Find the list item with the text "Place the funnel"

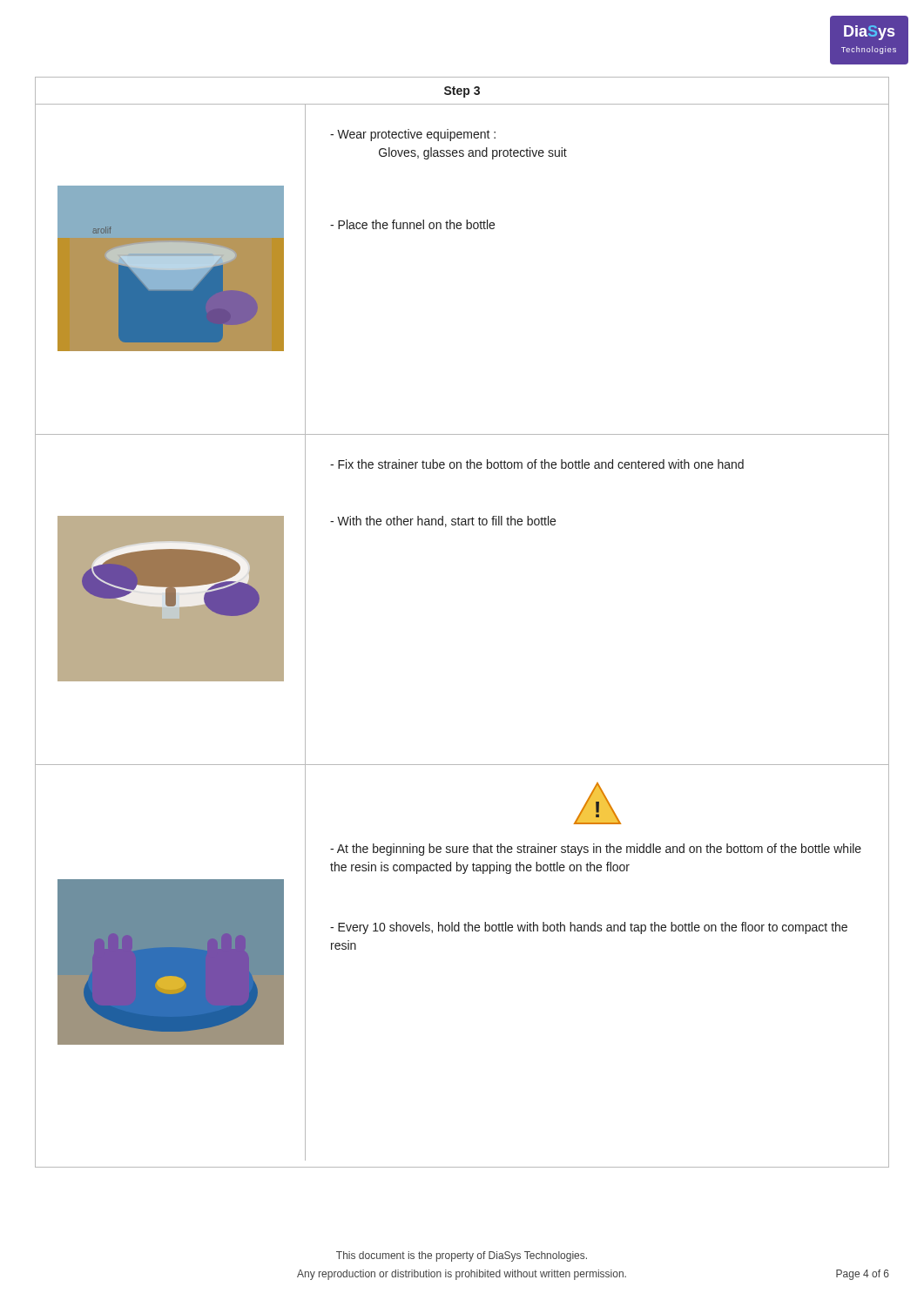coord(412,224)
